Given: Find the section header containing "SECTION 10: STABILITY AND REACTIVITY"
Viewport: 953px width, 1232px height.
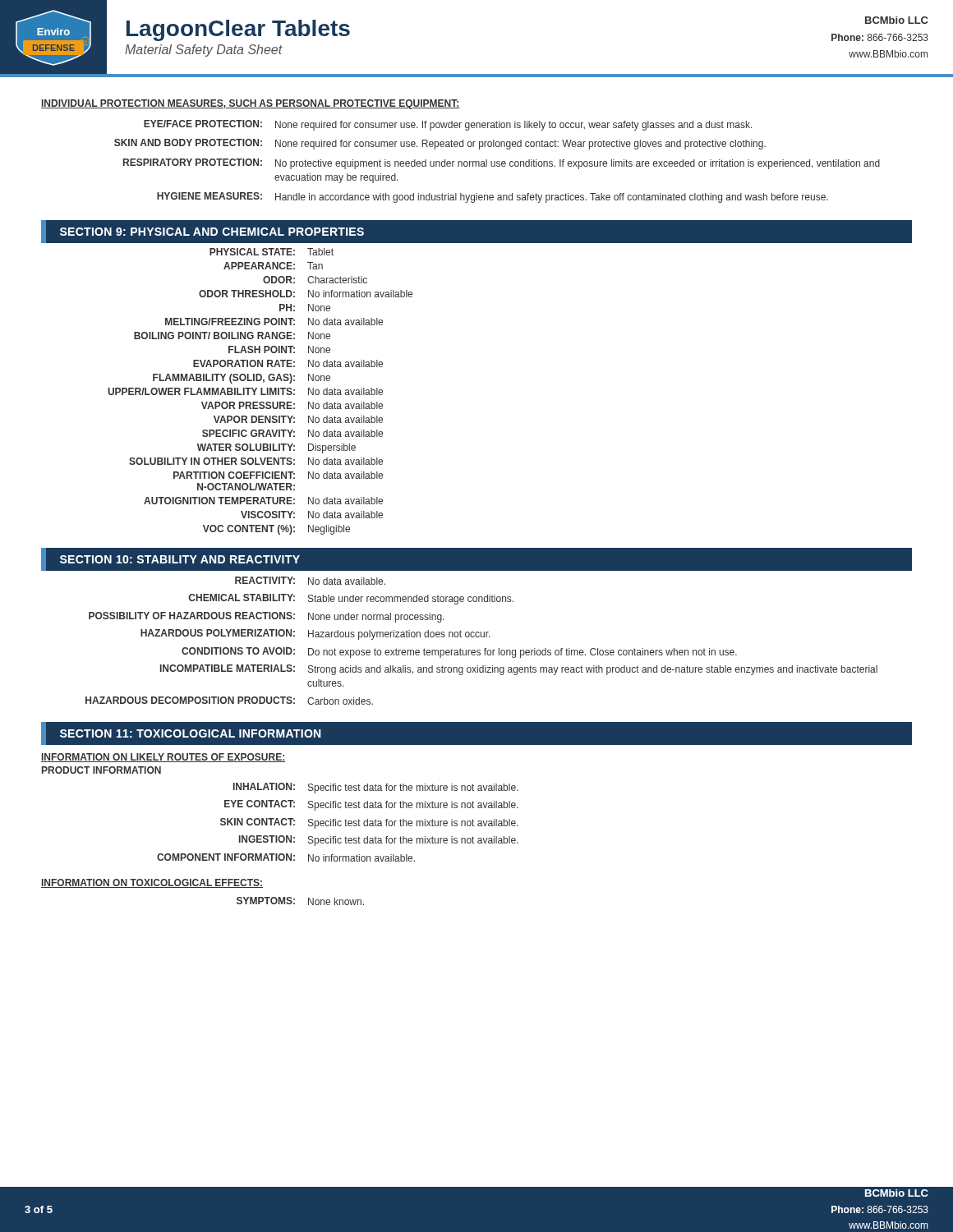Looking at the screenshot, I should [x=171, y=559].
